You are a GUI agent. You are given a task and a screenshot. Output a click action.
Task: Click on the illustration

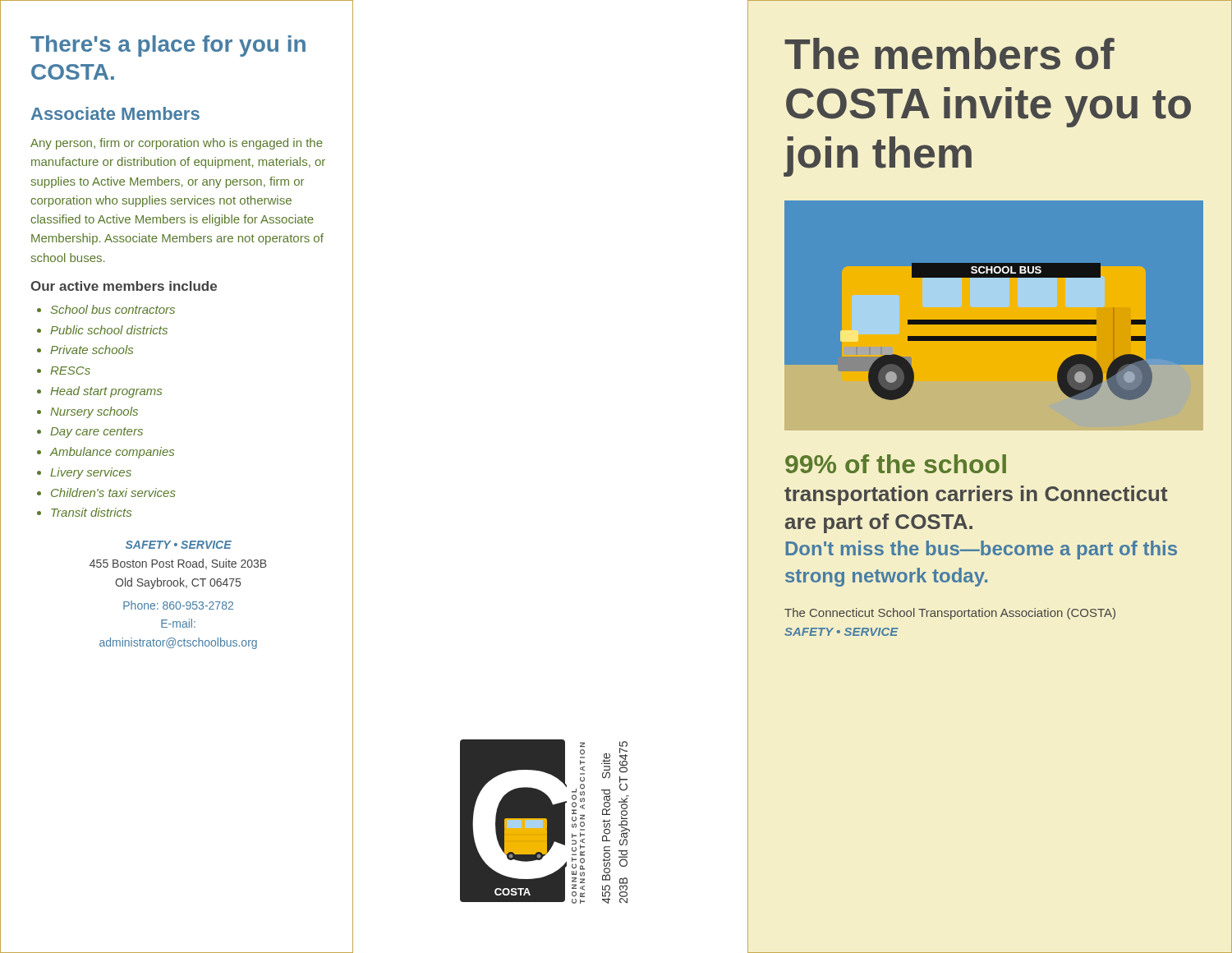point(991,317)
